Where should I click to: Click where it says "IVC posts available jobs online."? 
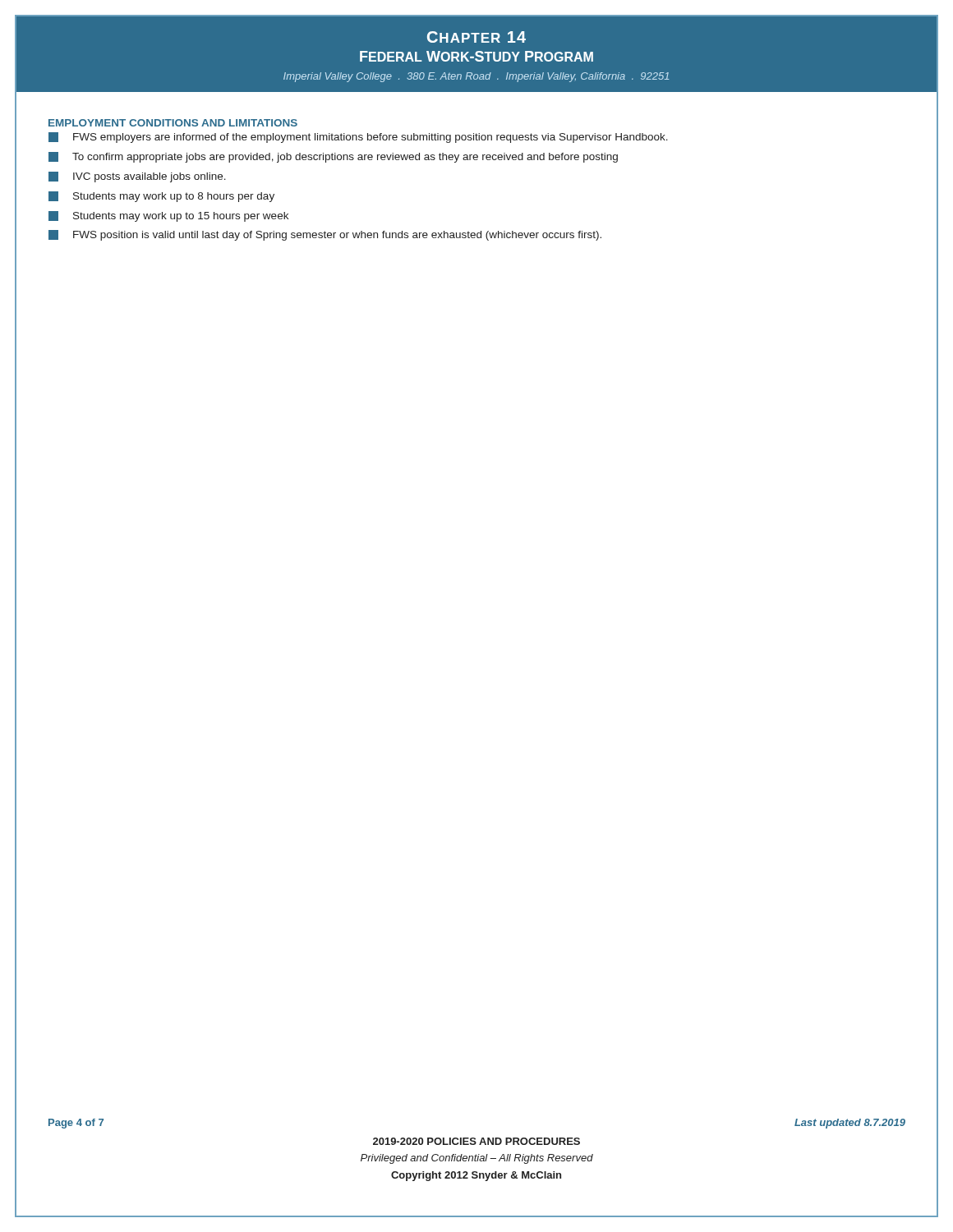(137, 177)
